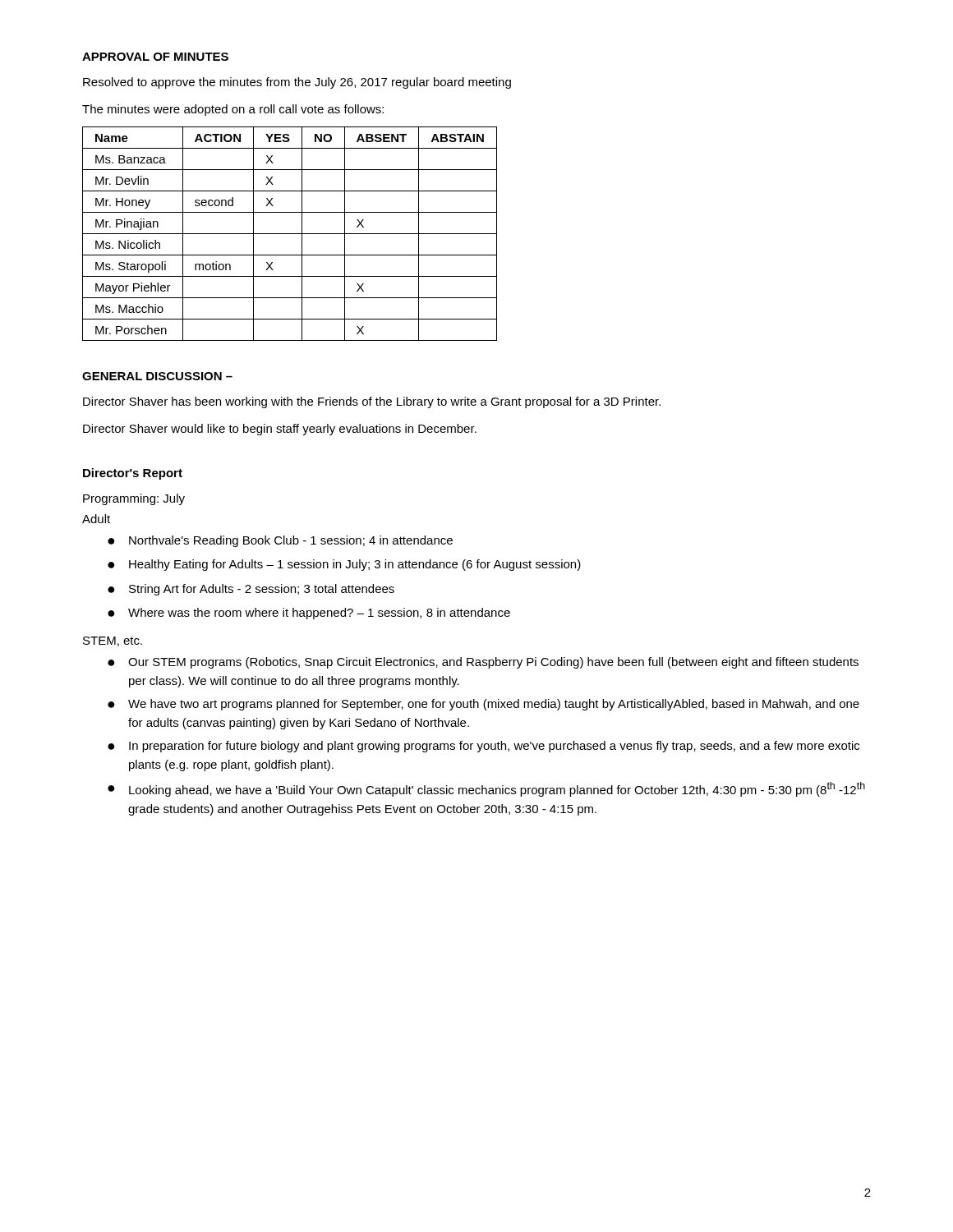Locate the text "GENERAL DISCUSSION –"
The width and height of the screenshot is (953, 1232).
click(x=157, y=376)
